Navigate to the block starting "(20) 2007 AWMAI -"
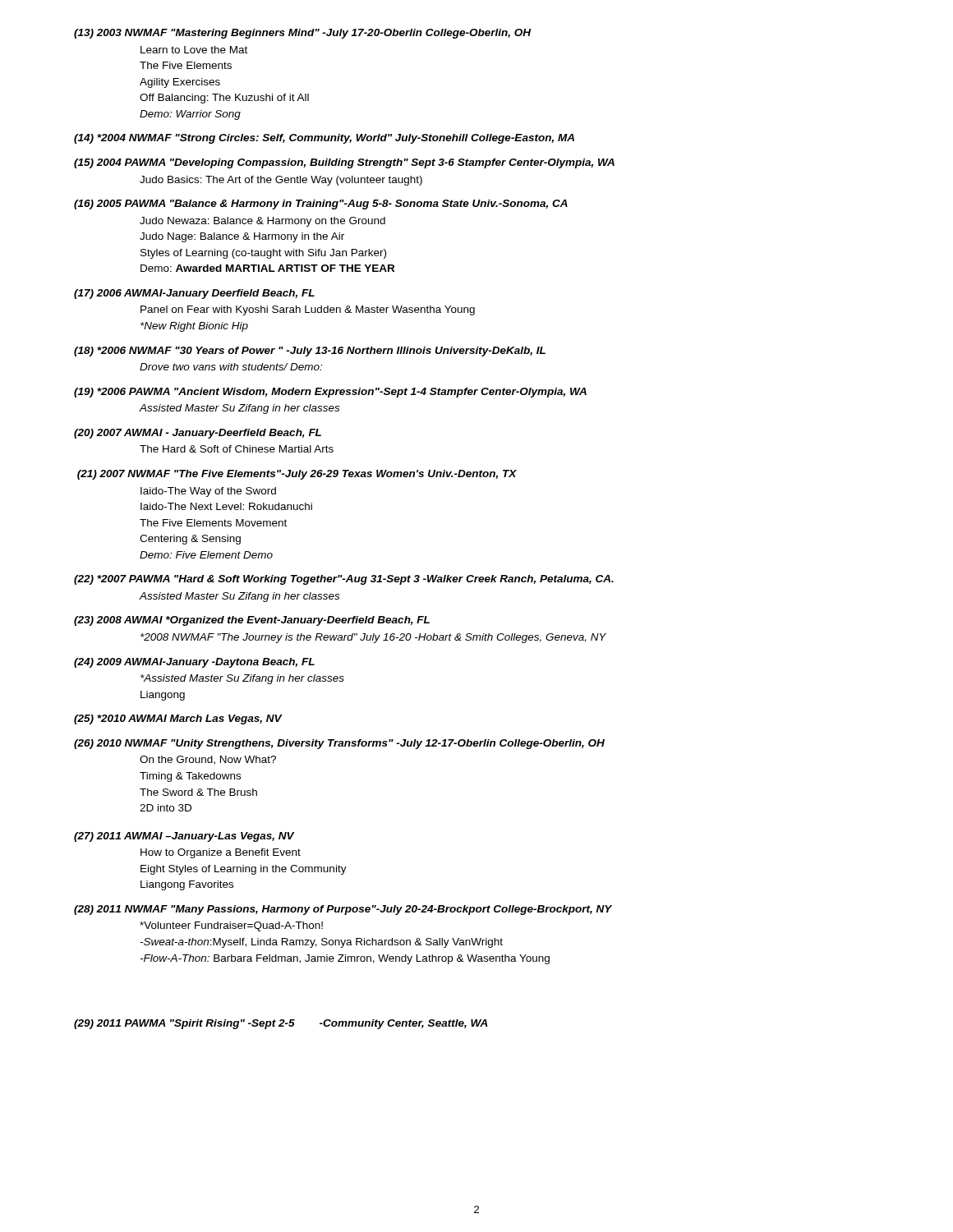This screenshot has width=953, height=1232. [198, 434]
